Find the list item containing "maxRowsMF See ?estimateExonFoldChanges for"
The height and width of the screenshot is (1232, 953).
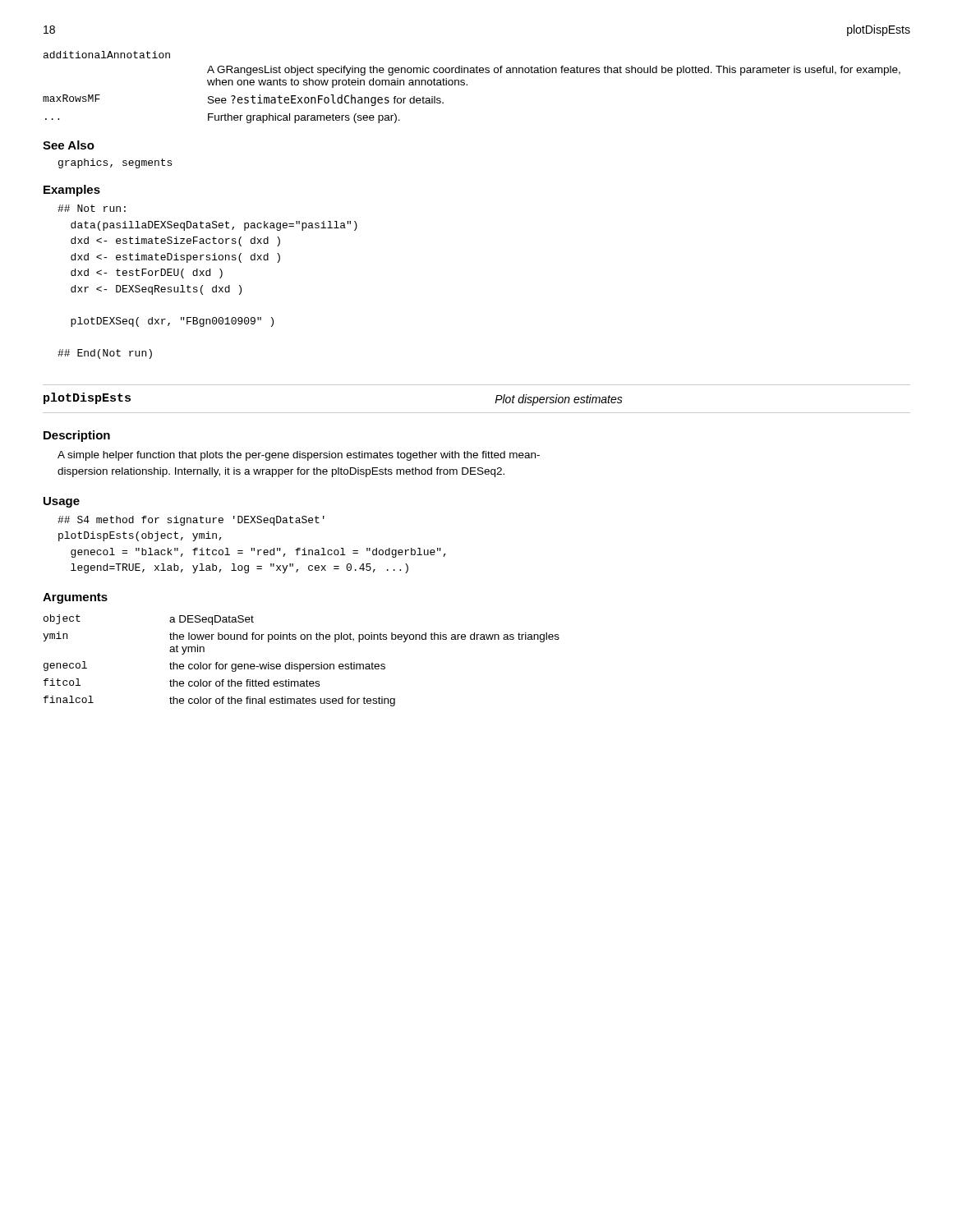243,100
